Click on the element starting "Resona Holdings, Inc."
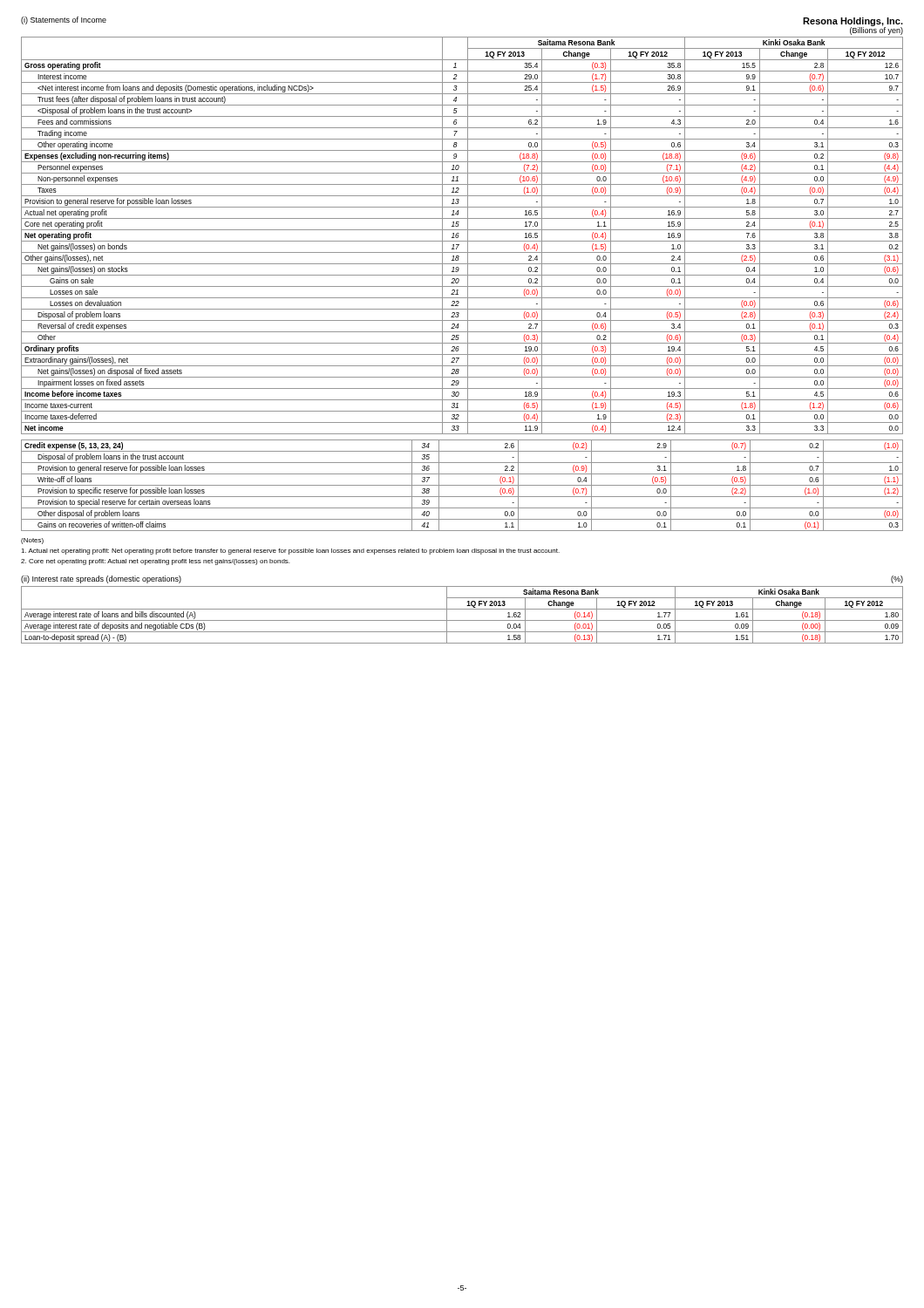The image size is (924, 1308). tap(853, 21)
